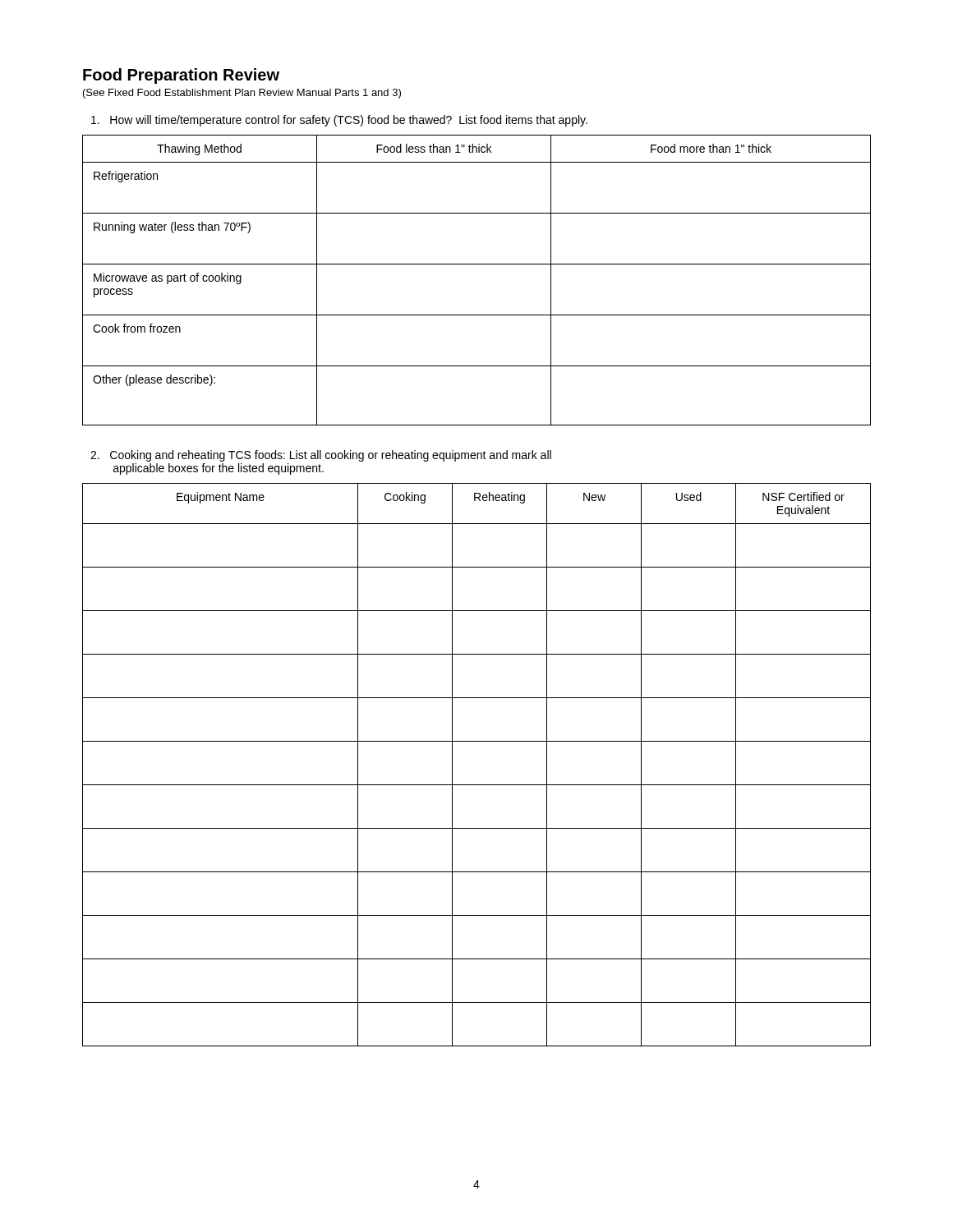Select the table that reads "Equipment Name"

pos(476,765)
